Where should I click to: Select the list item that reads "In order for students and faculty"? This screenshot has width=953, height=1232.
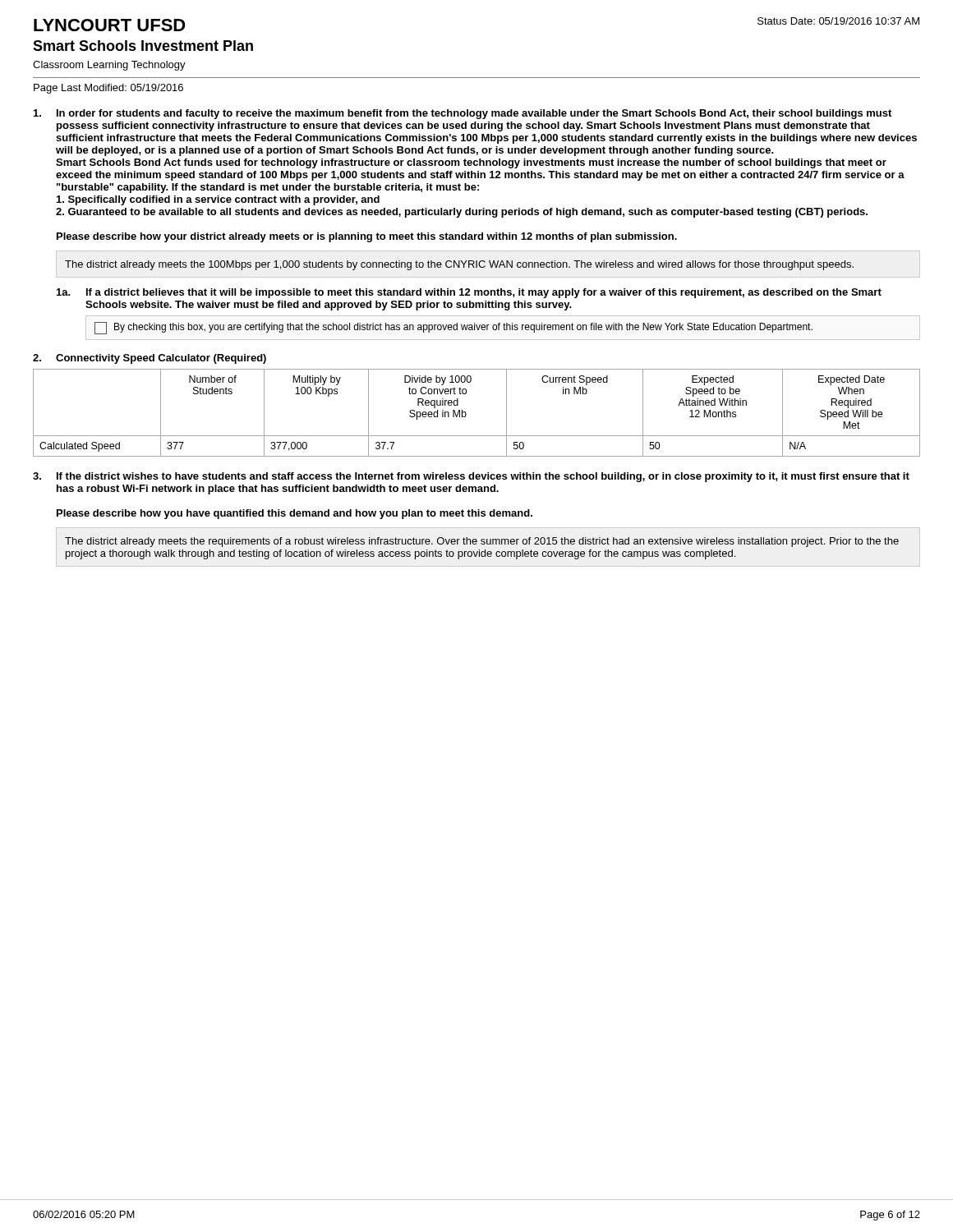point(476,175)
